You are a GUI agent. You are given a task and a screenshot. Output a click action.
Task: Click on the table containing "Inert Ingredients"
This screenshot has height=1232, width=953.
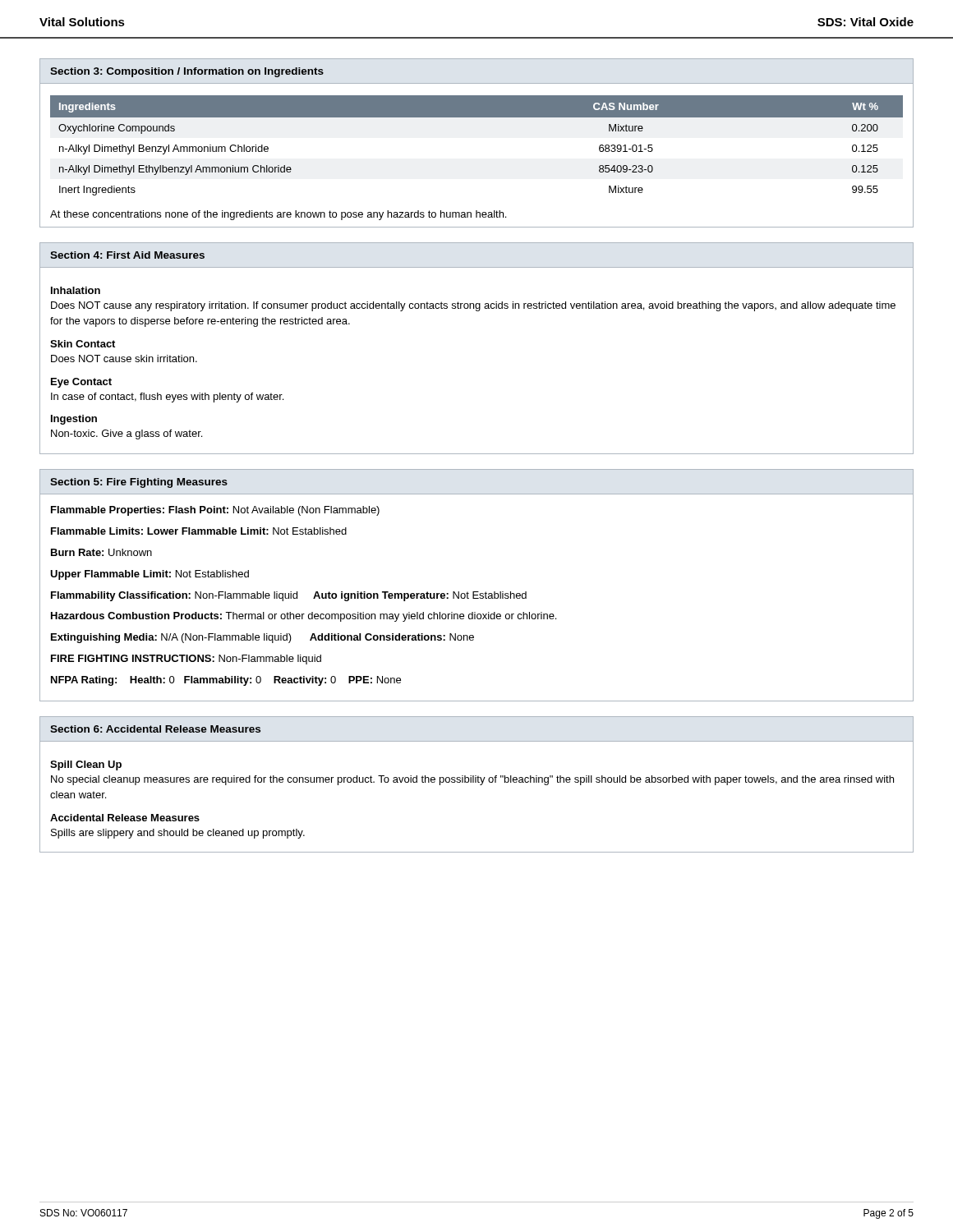(x=476, y=147)
